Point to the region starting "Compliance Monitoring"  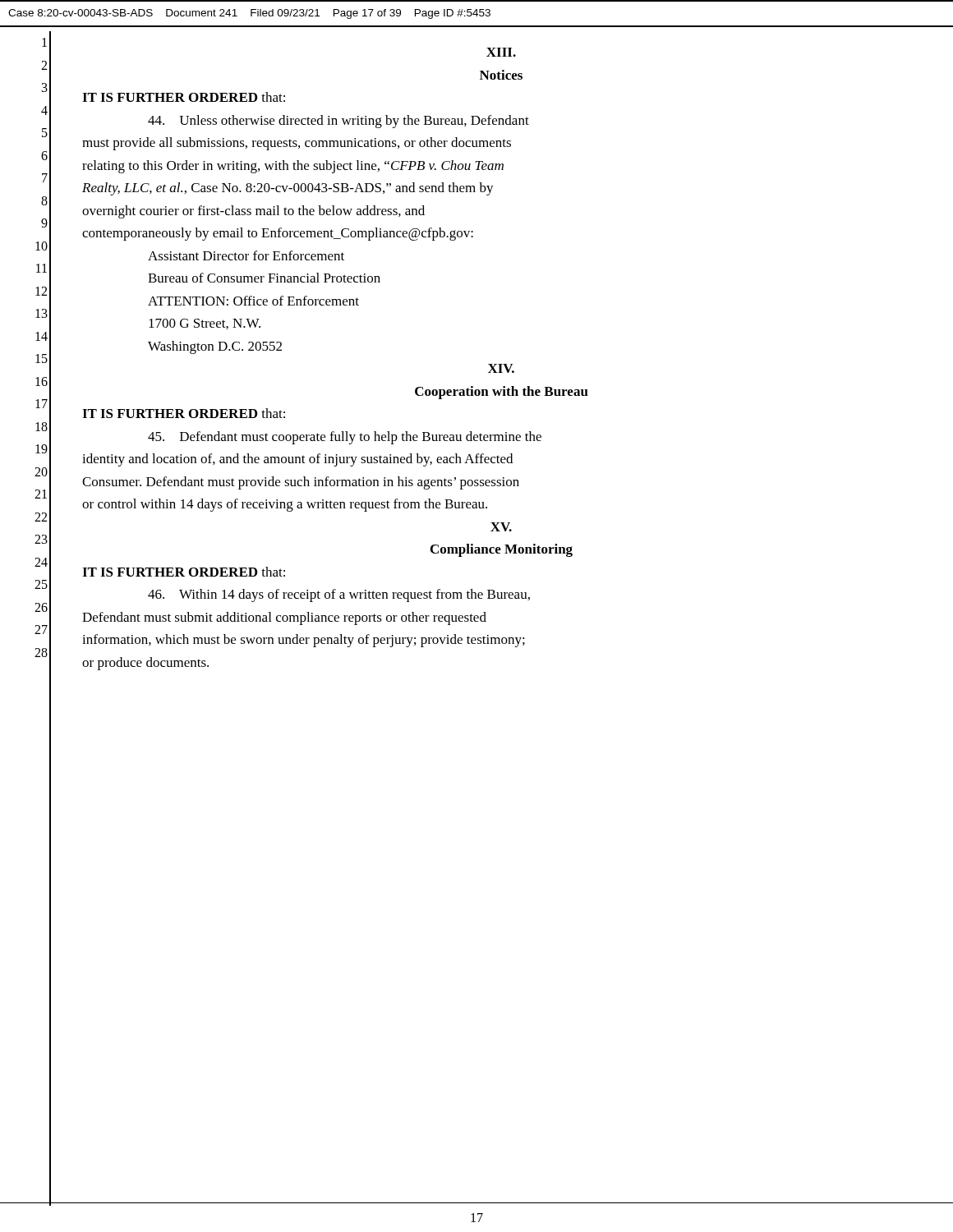(501, 549)
